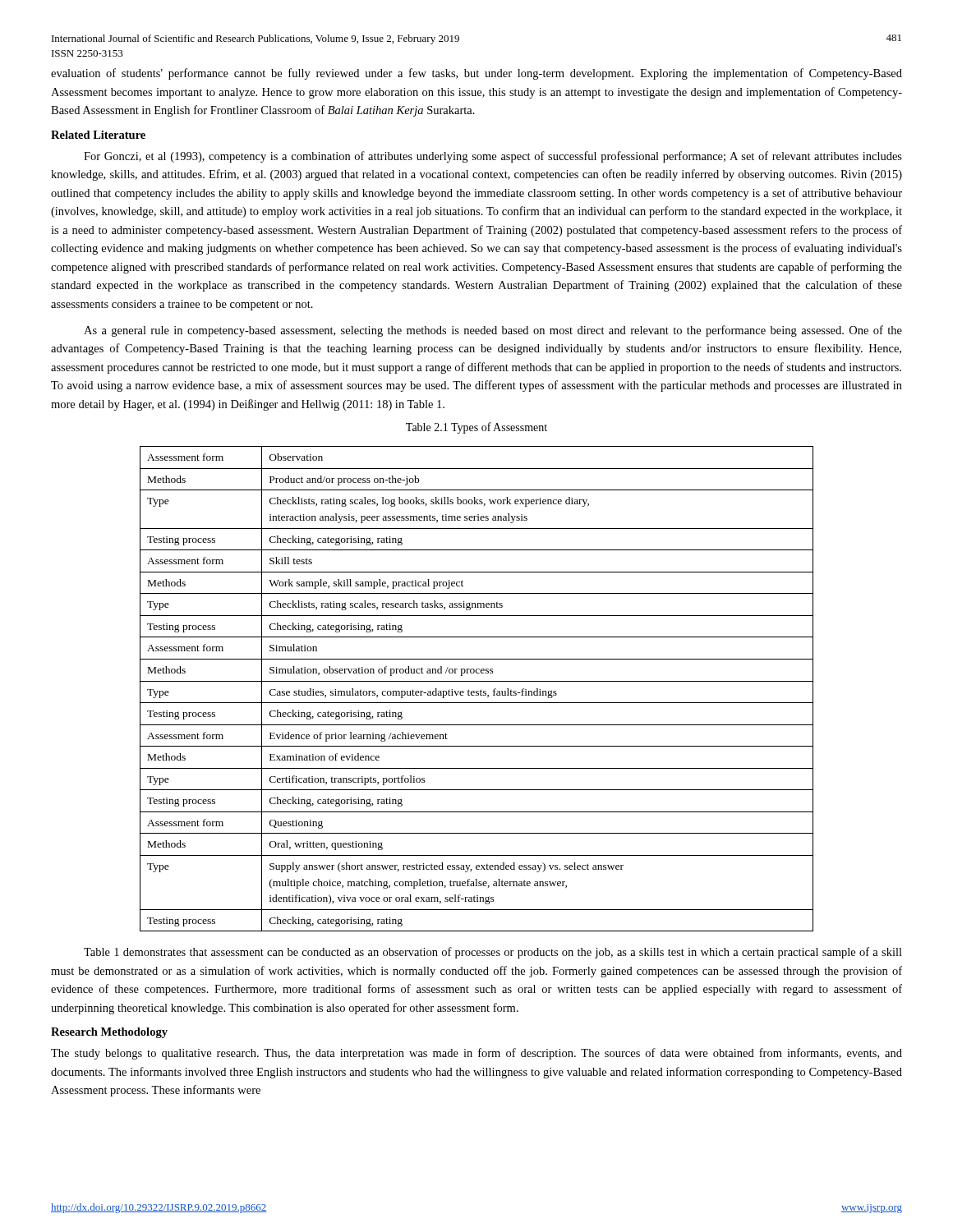The height and width of the screenshot is (1232, 953).
Task: Click the caption that begins "Table 2.1 Types"
Action: tap(476, 428)
